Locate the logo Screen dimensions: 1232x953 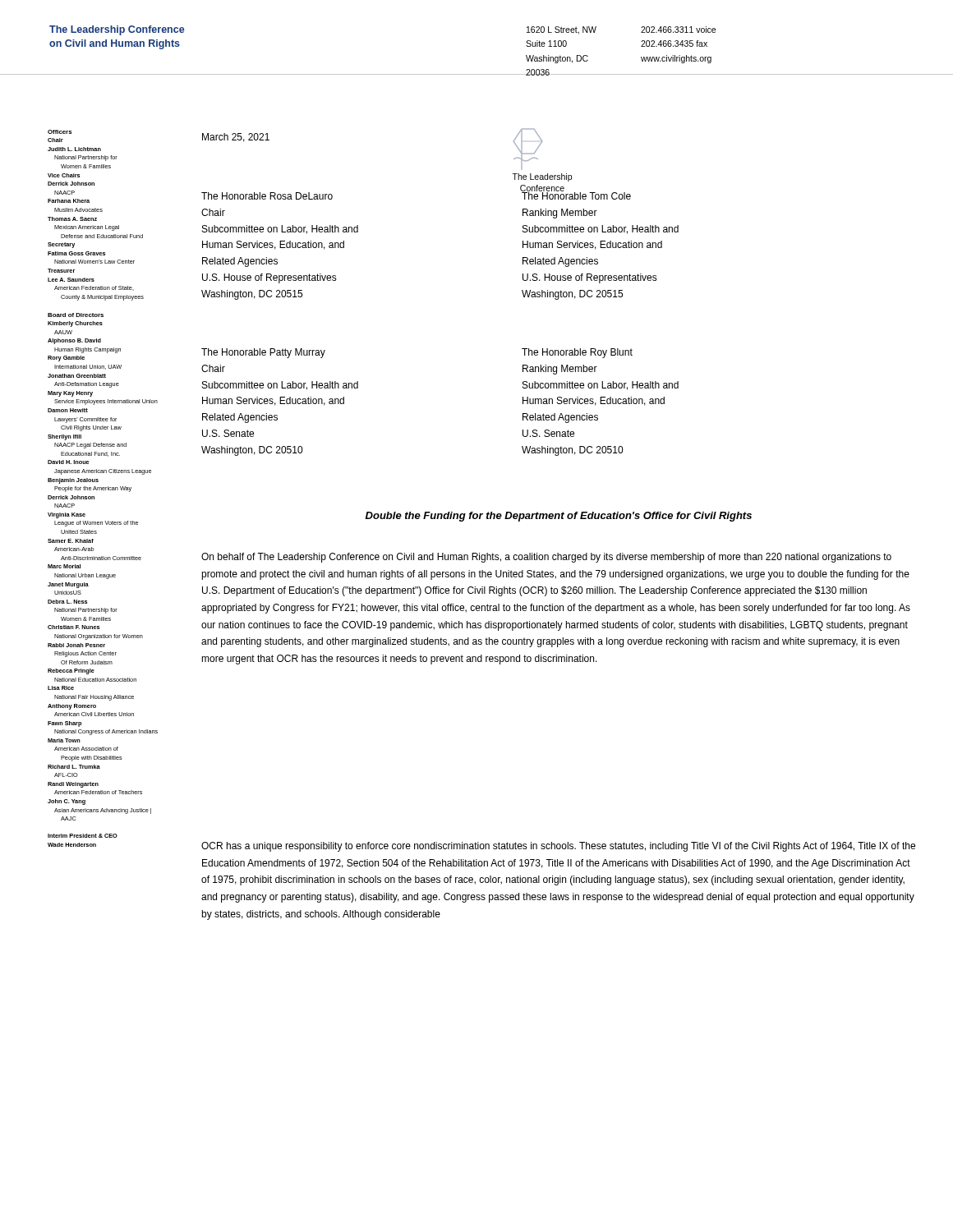[x=542, y=159]
